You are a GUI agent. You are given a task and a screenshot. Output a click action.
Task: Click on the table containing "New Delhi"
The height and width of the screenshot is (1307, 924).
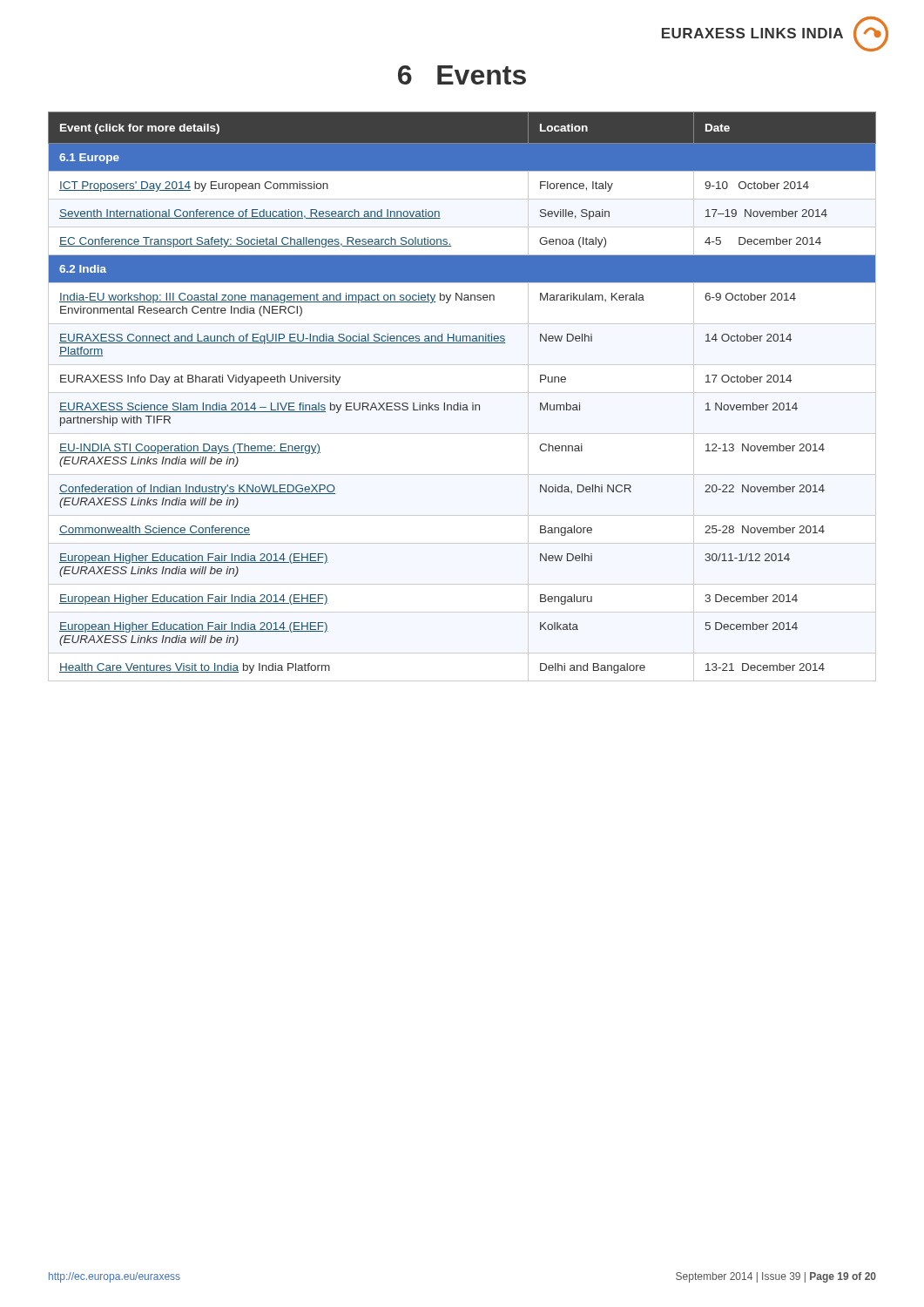(x=462, y=396)
